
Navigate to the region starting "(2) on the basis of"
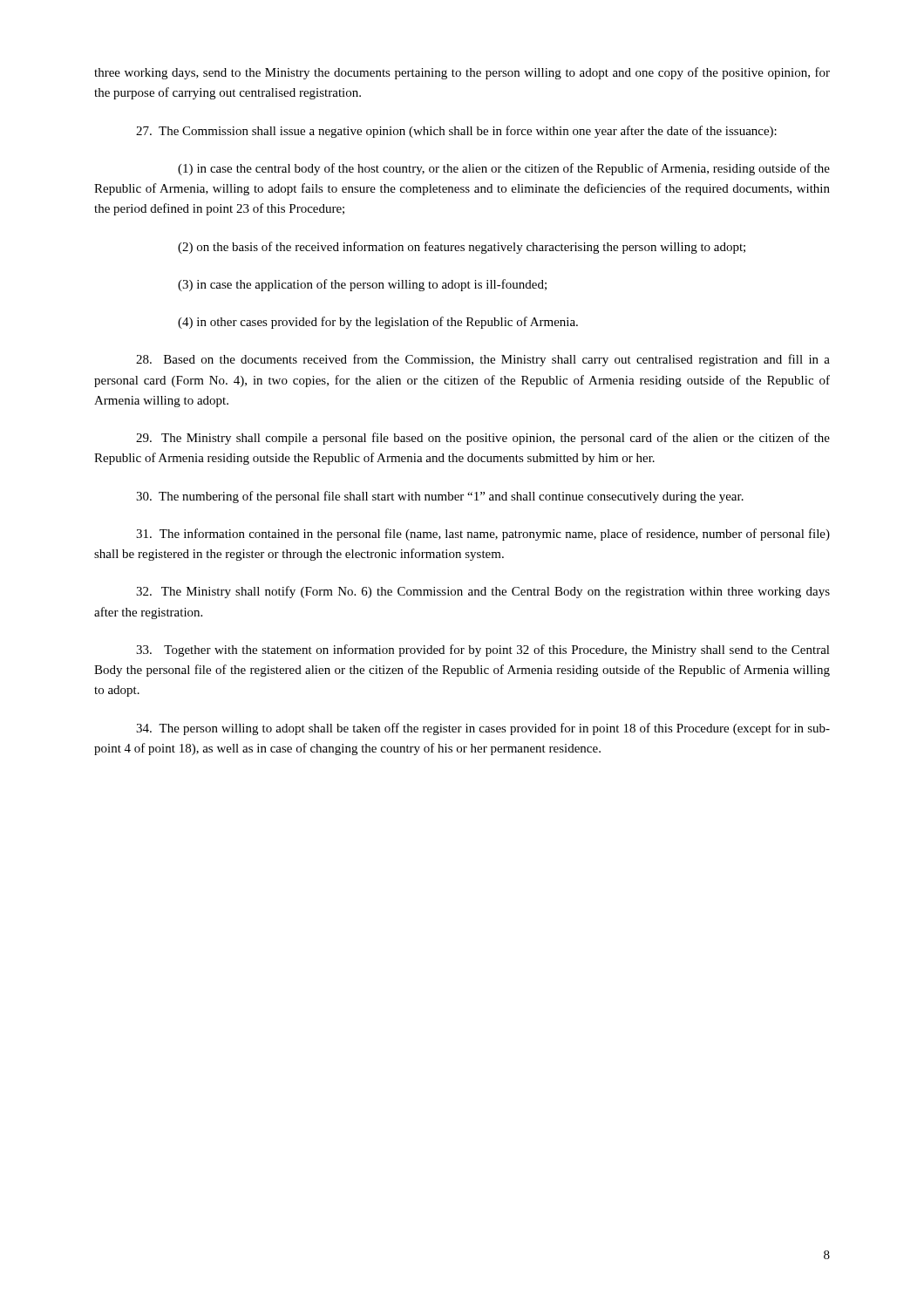(462, 246)
